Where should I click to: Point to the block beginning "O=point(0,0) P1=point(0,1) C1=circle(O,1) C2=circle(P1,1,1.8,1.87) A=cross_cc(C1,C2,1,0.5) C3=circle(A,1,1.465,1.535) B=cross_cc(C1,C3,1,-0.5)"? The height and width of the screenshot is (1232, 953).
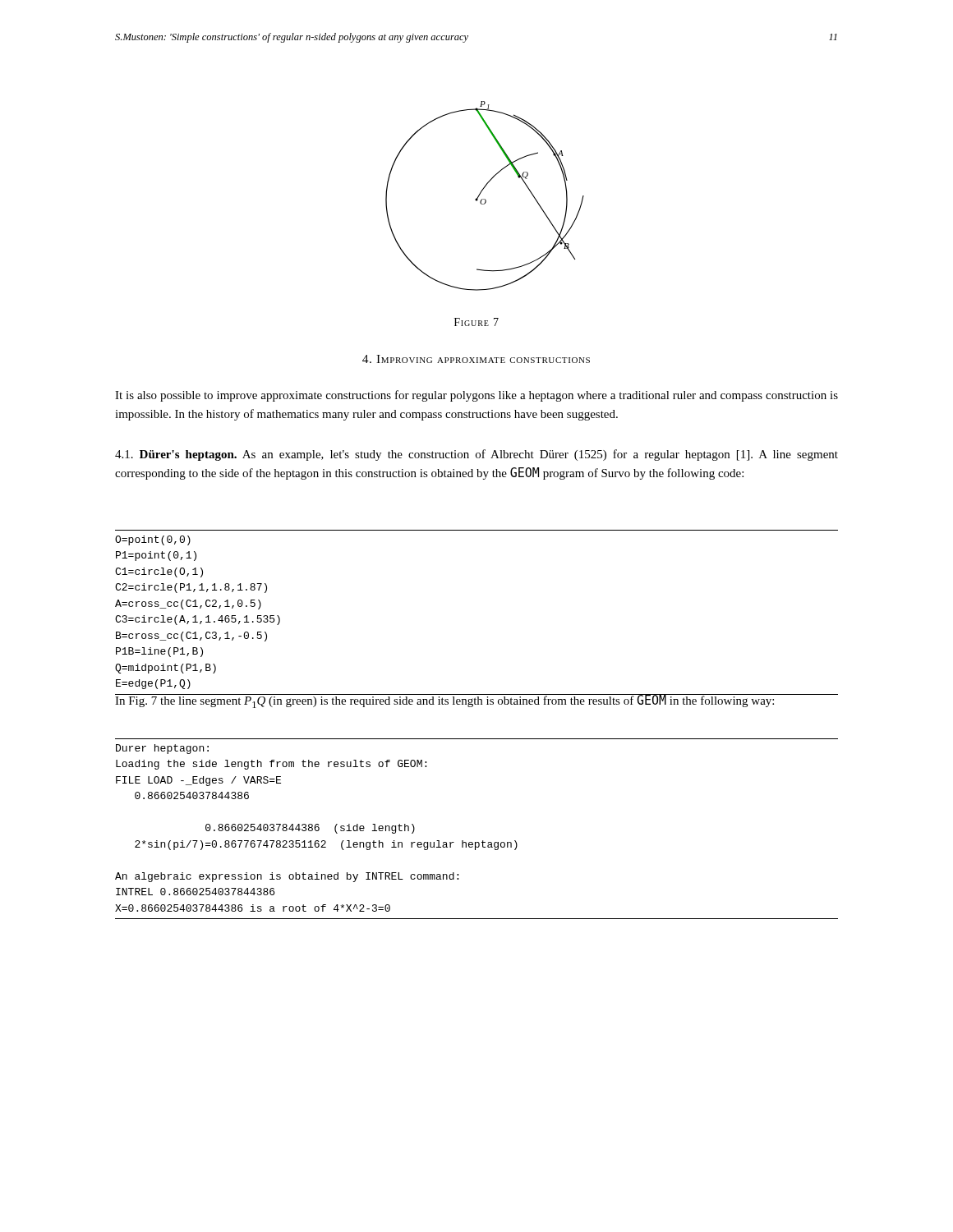pyautogui.click(x=153, y=540)
